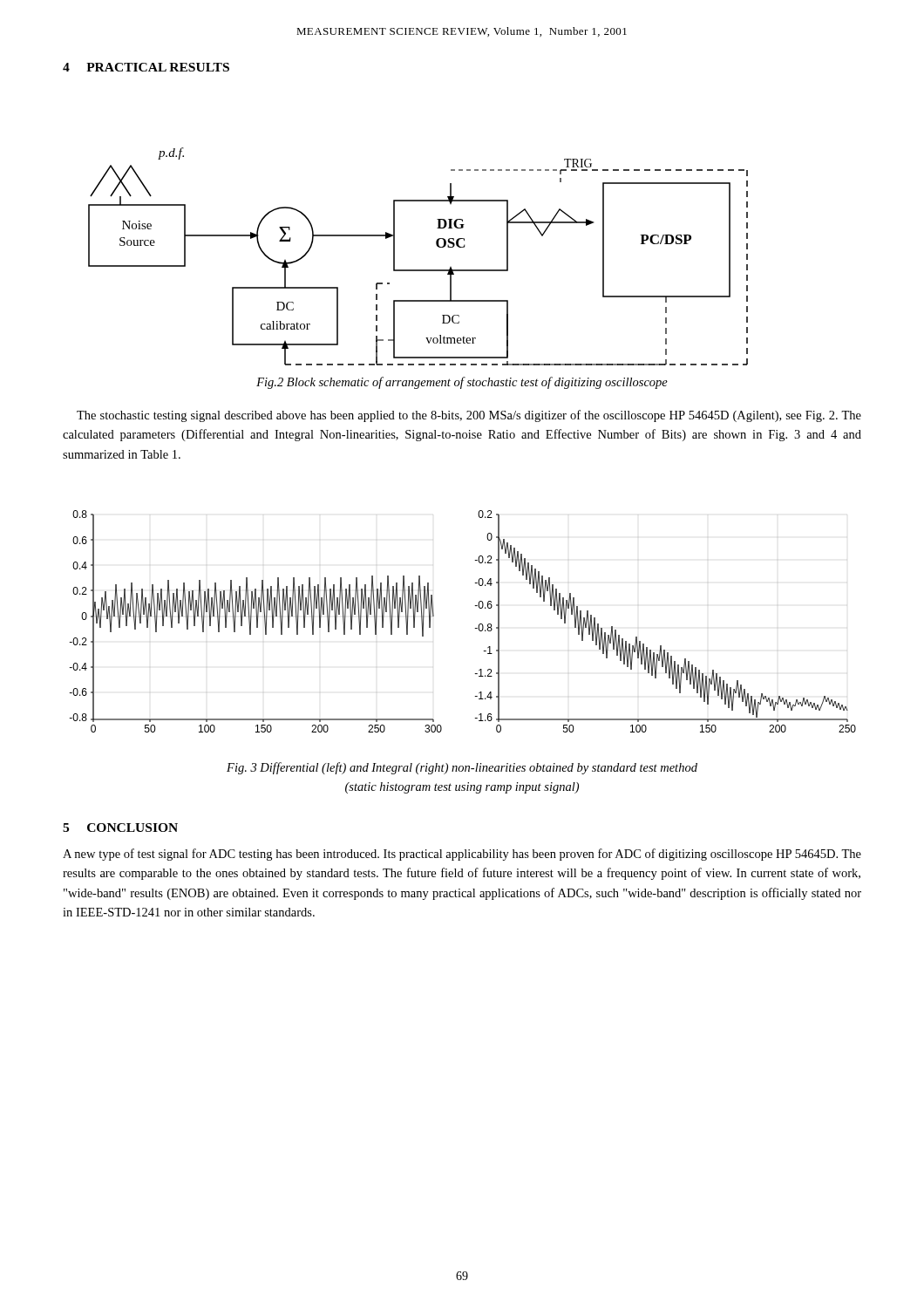Select the text block containing "A new type"
Image resolution: width=924 pixels, height=1308 pixels.
tap(462, 883)
